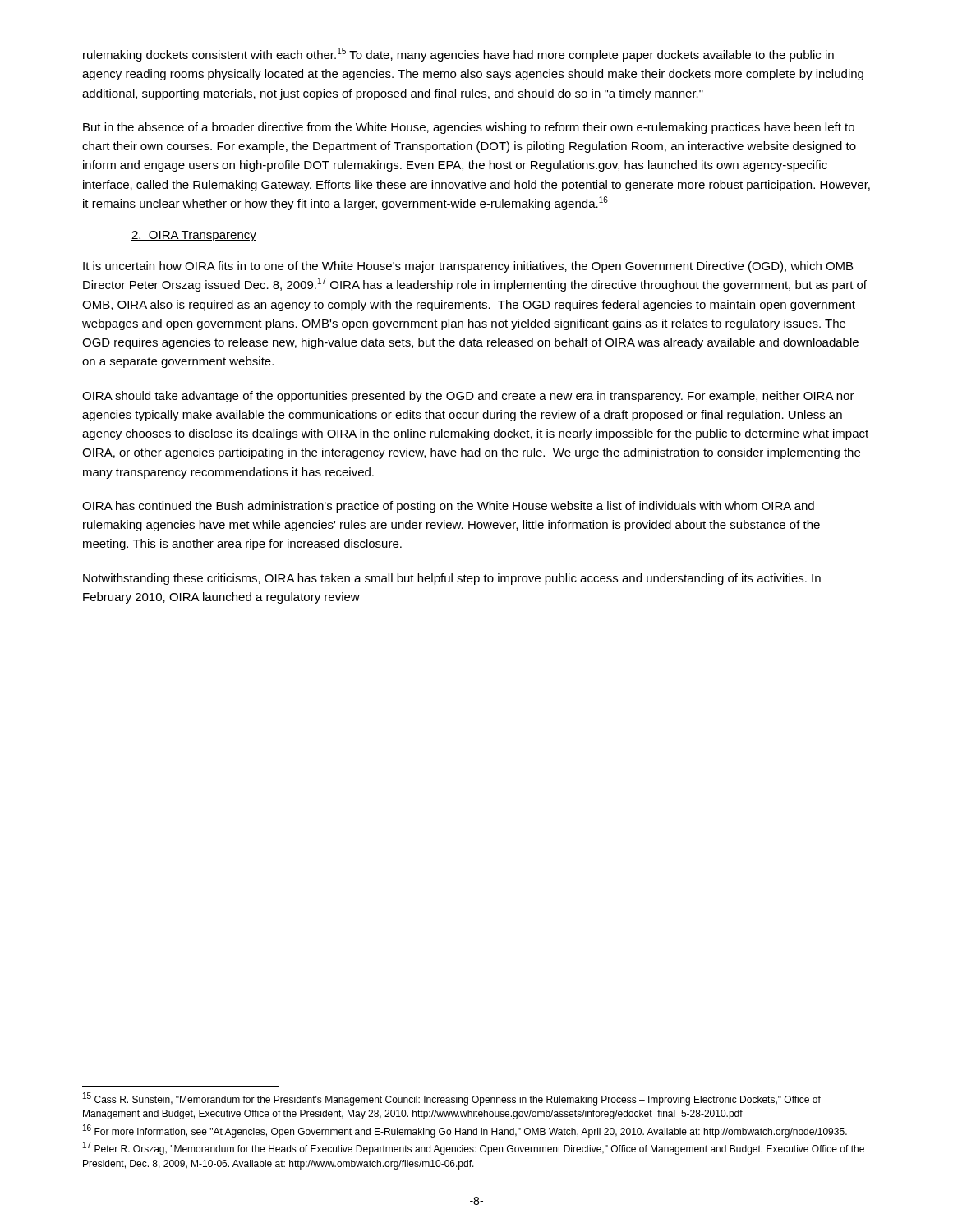The height and width of the screenshot is (1232, 953).
Task: Find the footnote that says "16 For more information, see"
Action: (465, 1131)
